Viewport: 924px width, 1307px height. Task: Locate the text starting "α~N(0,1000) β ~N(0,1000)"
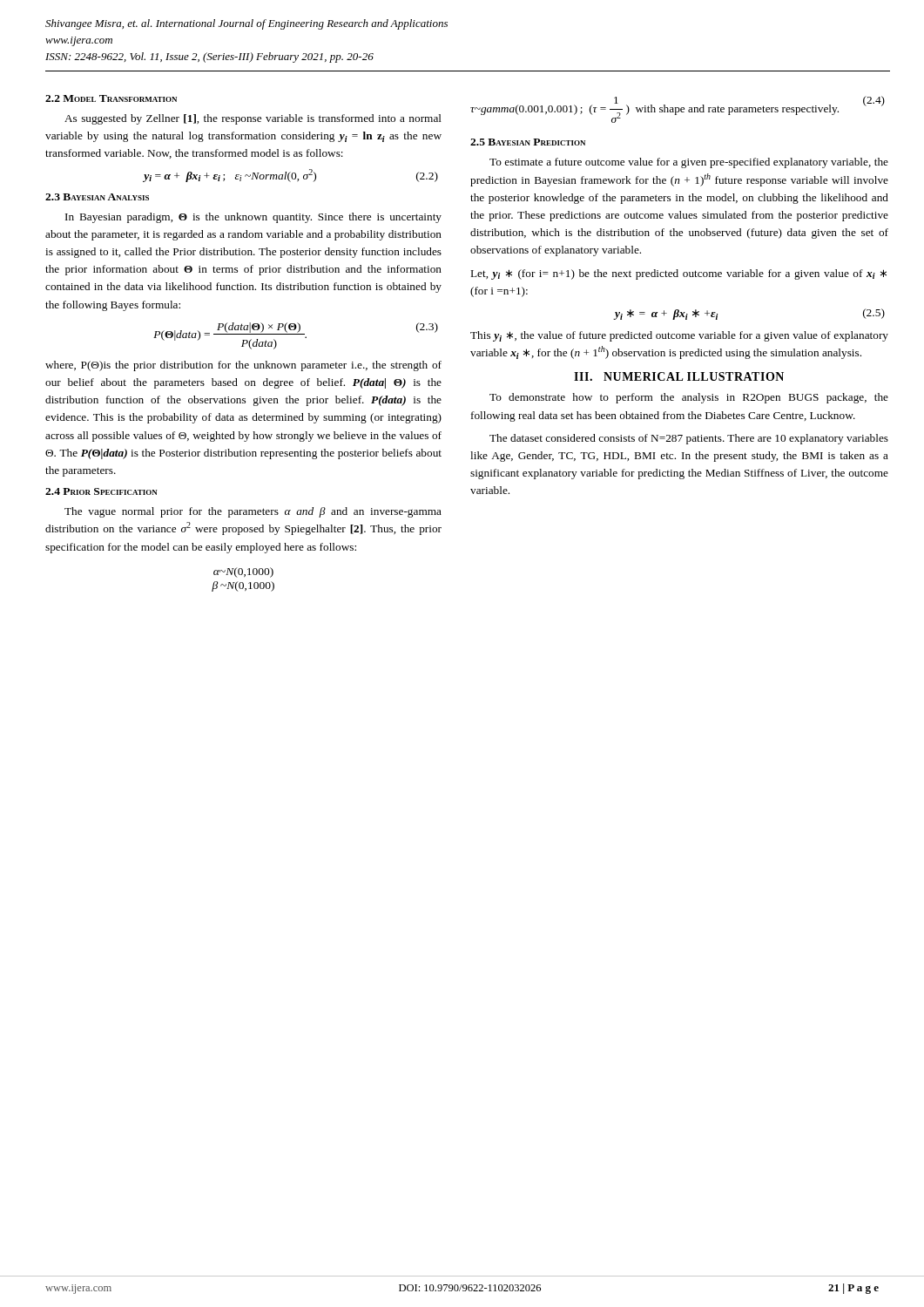click(x=243, y=578)
